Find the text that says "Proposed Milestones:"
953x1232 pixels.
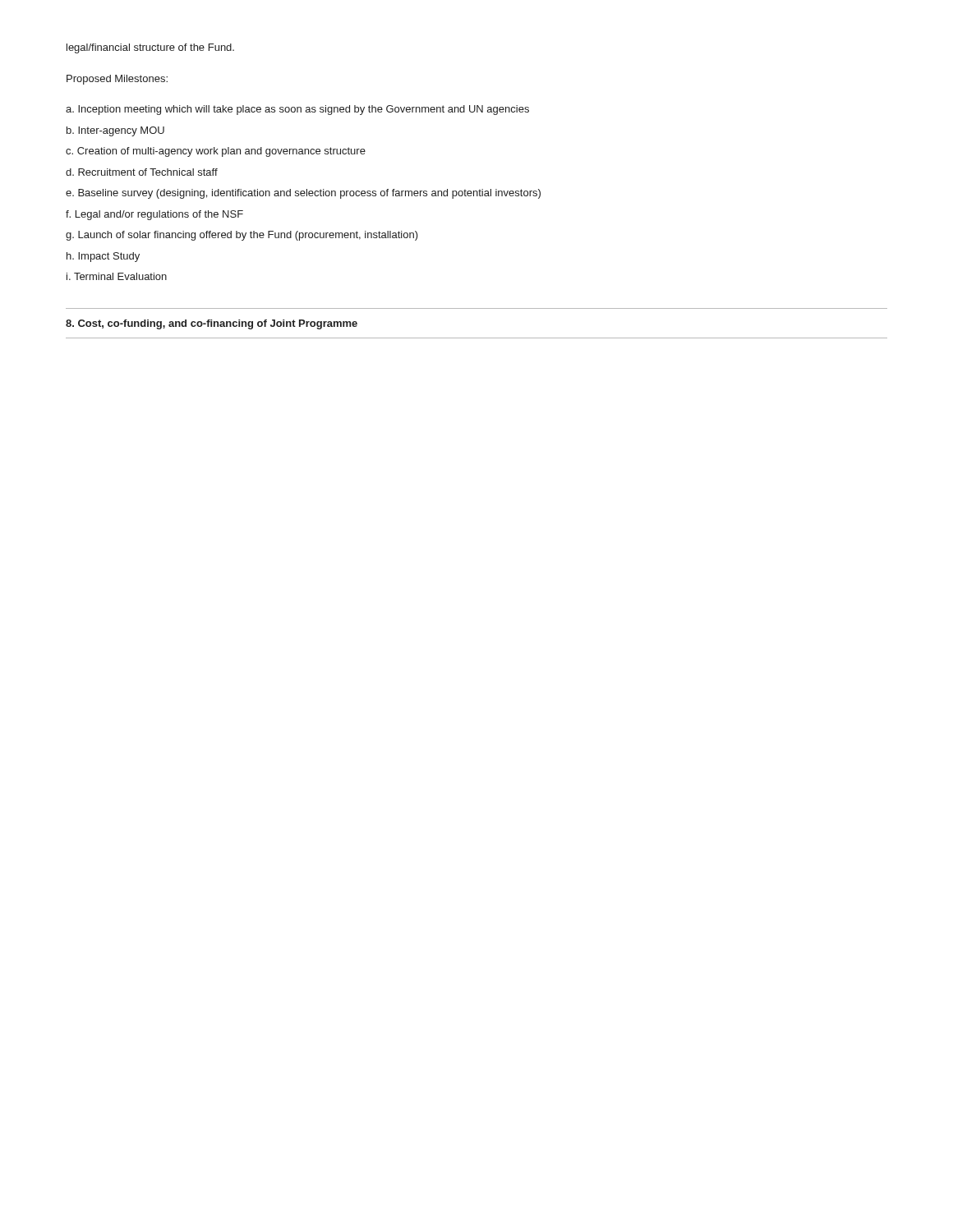[117, 78]
